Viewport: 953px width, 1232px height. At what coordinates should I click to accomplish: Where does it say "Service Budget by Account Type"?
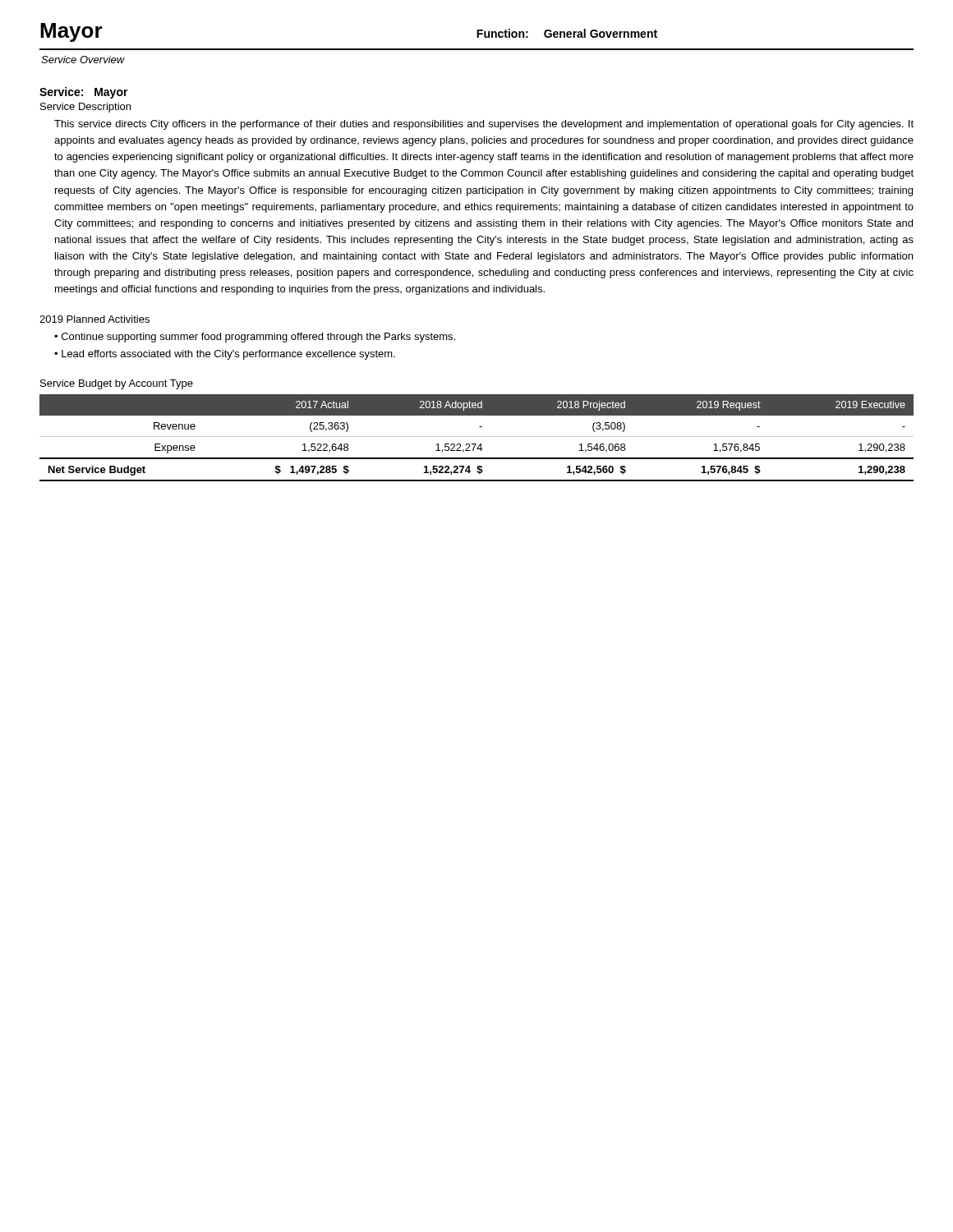(x=116, y=383)
